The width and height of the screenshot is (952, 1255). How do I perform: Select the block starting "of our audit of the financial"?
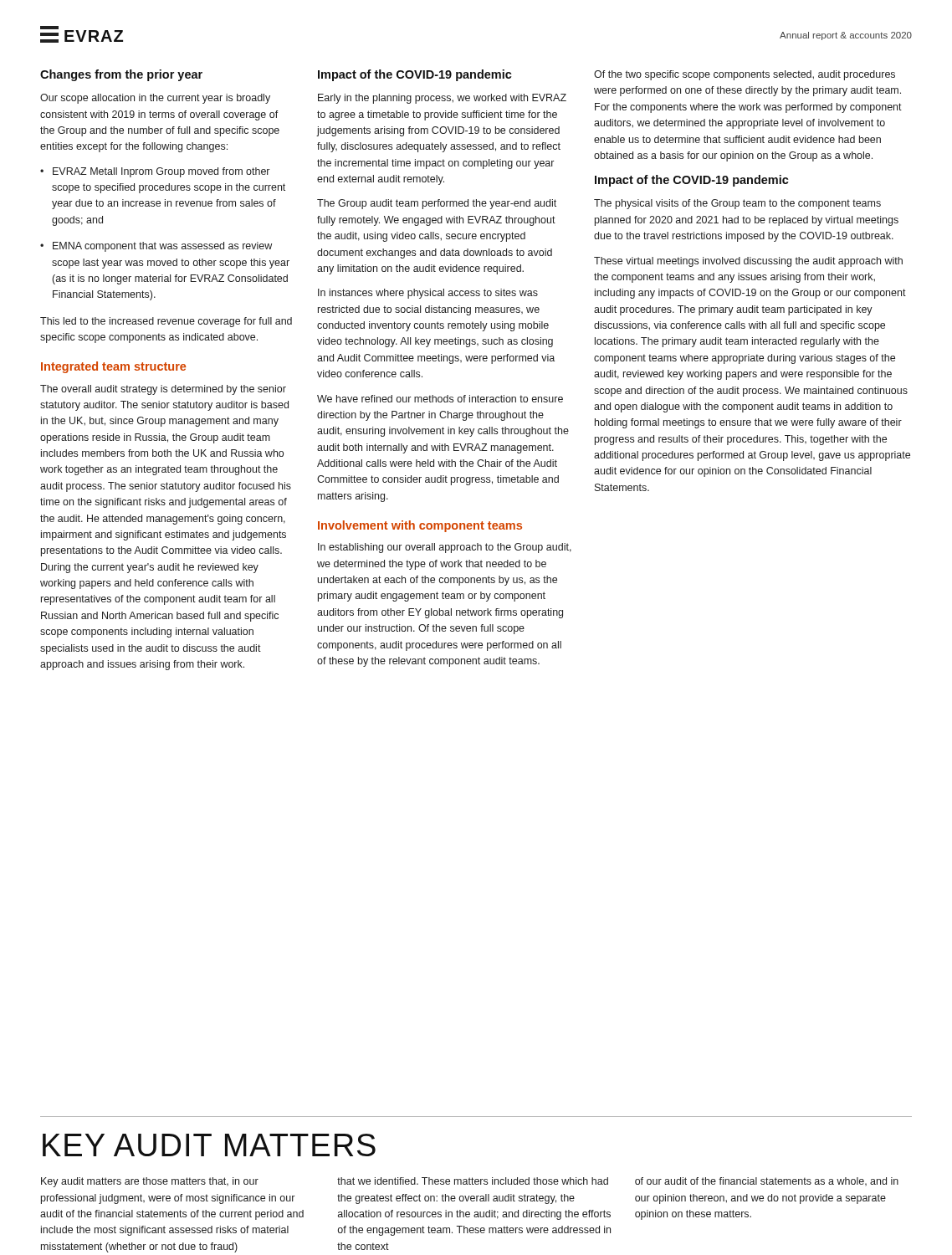pos(773,1198)
